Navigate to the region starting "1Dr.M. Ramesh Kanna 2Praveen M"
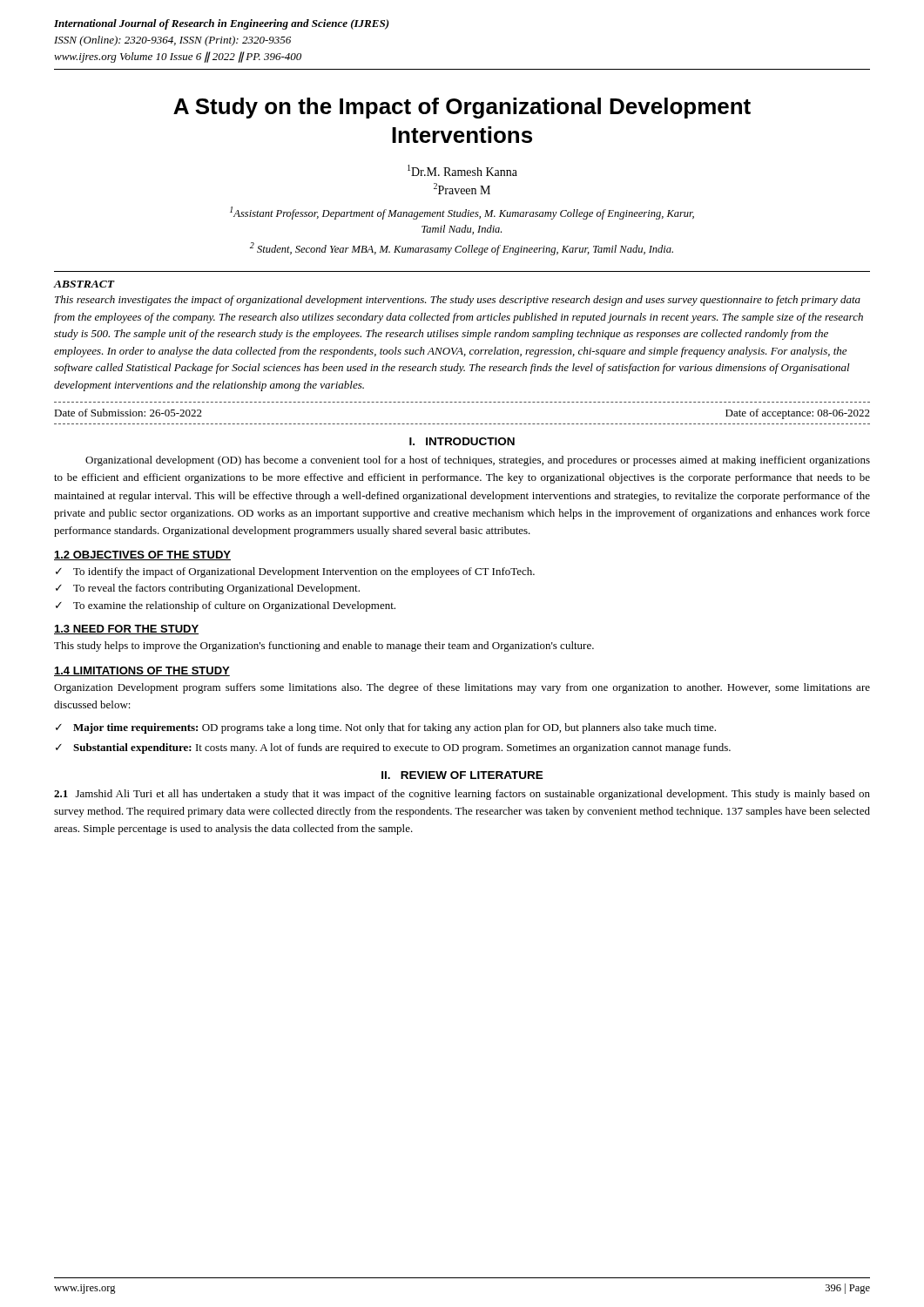The width and height of the screenshot is (924, 1307). click(x=462, y=180)
